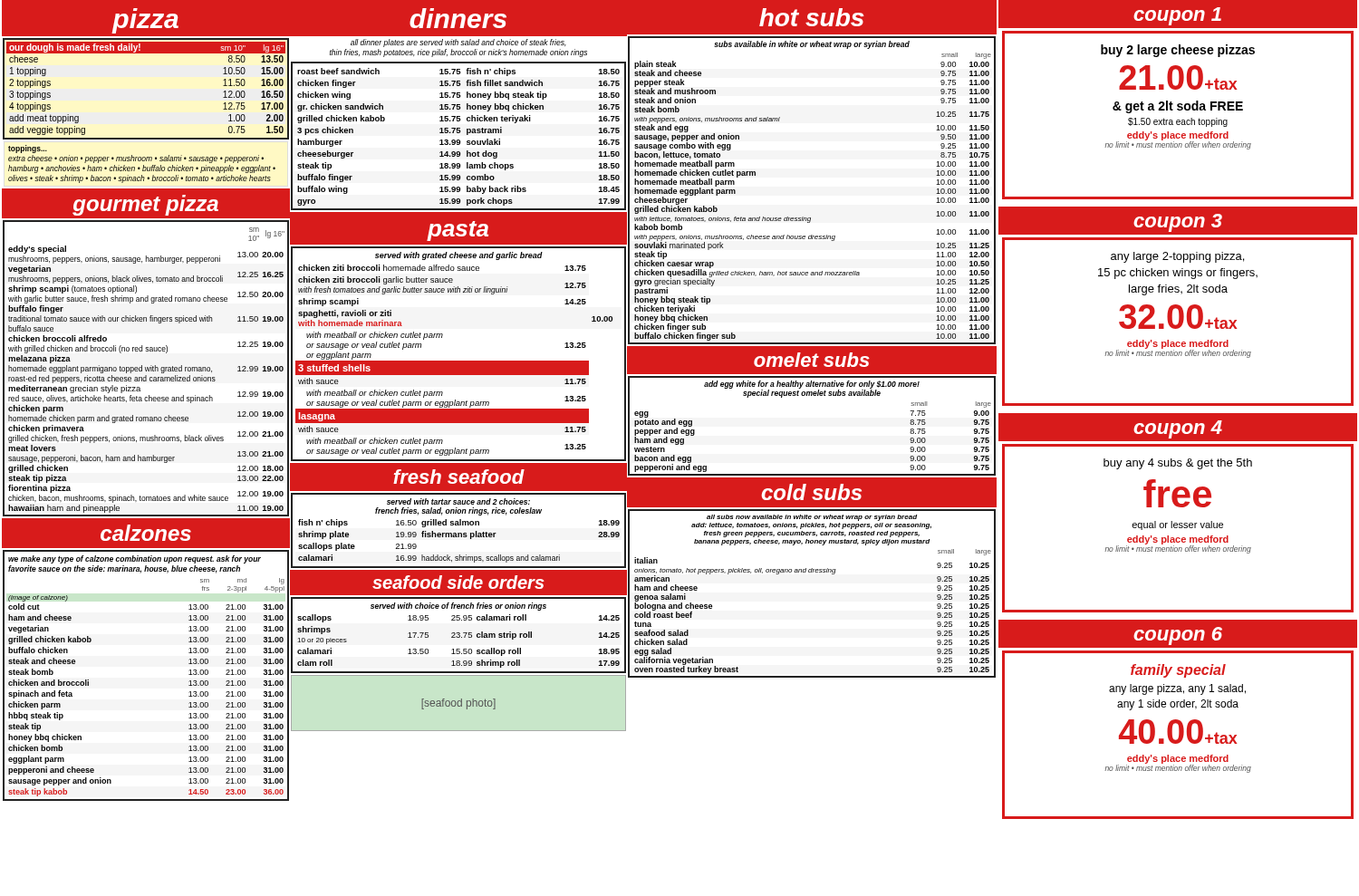Click on the region starting "omelet subs"
The image size is (1359, 896).
(812, 360)
